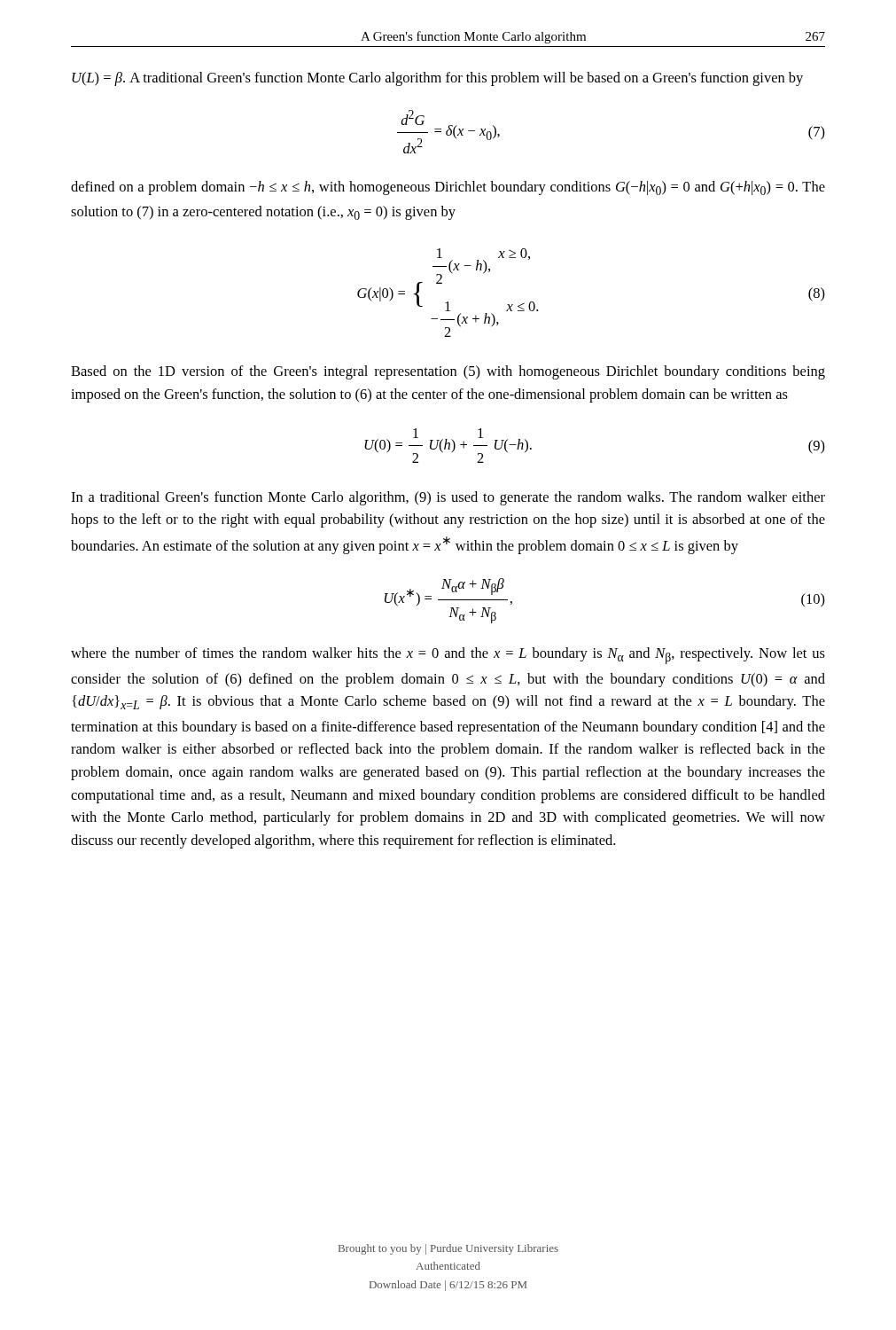Locate the block of text that opens with "where the number of times the random"

tap(448, 747)
